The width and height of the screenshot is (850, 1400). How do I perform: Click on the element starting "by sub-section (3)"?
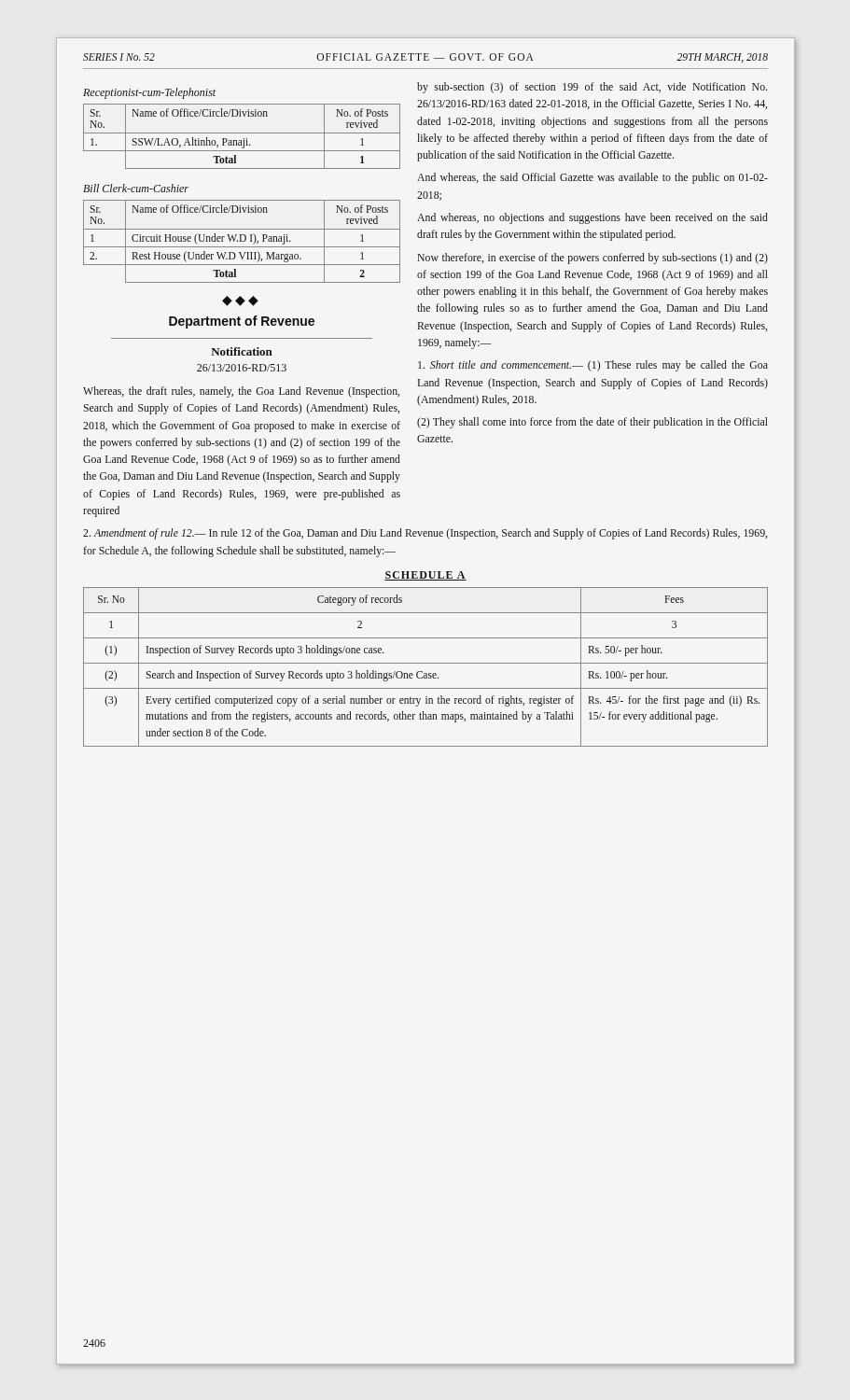(x=592, y=121)
